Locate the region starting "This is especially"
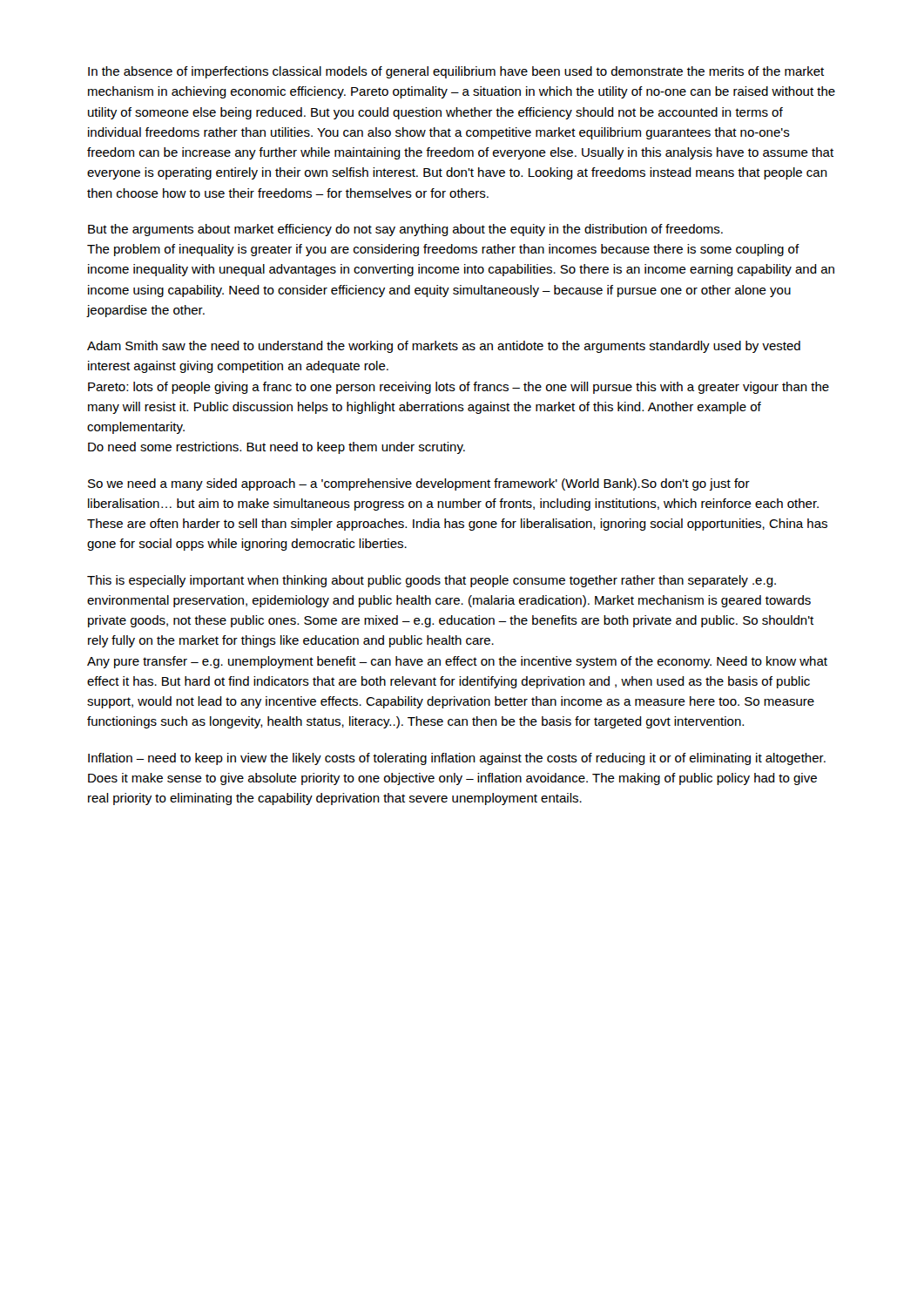This screenshot has width=924, height=1307. [x=457, y=650]
